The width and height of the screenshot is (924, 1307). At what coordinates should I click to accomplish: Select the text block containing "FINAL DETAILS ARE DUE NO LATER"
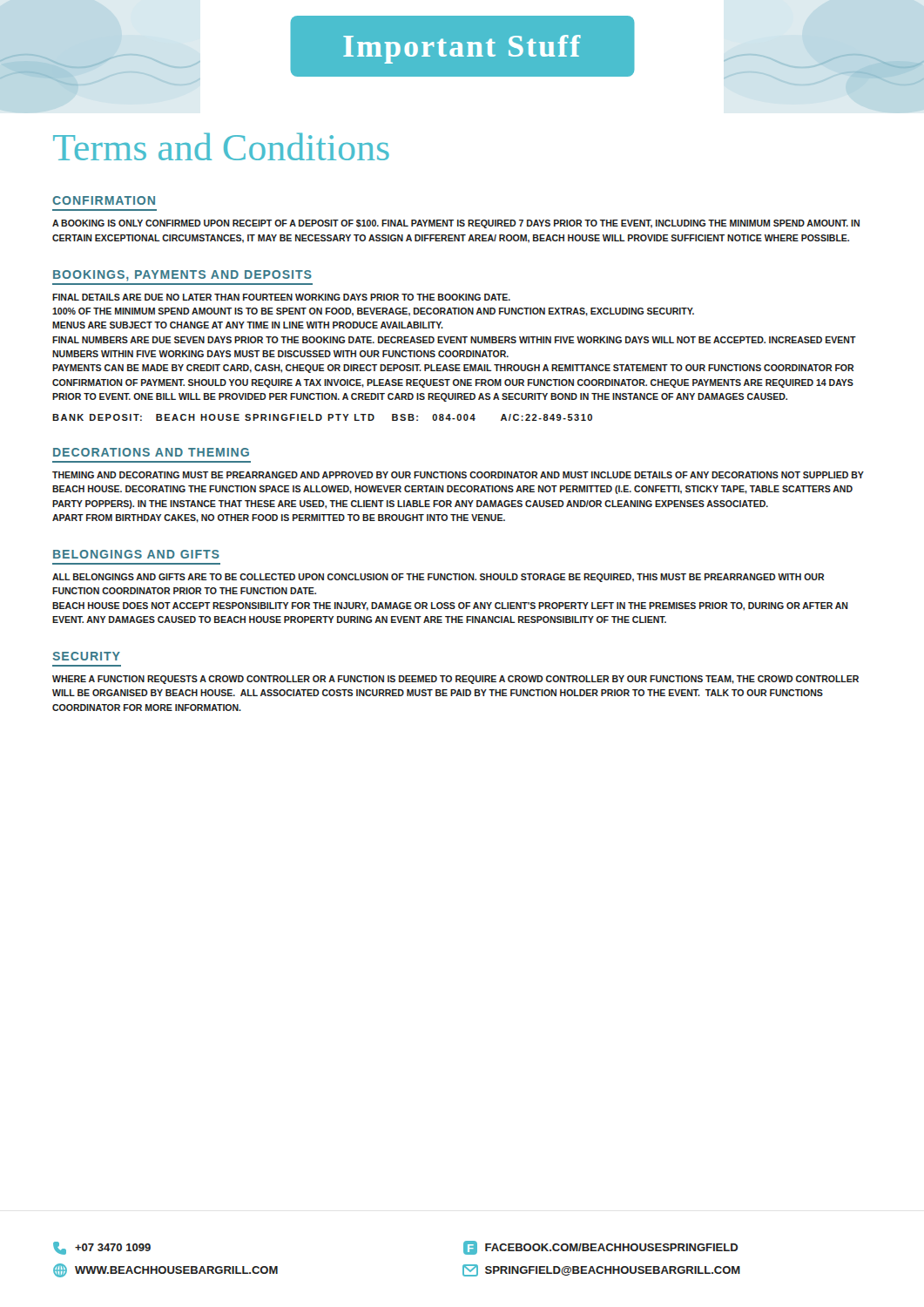[454, 347]
